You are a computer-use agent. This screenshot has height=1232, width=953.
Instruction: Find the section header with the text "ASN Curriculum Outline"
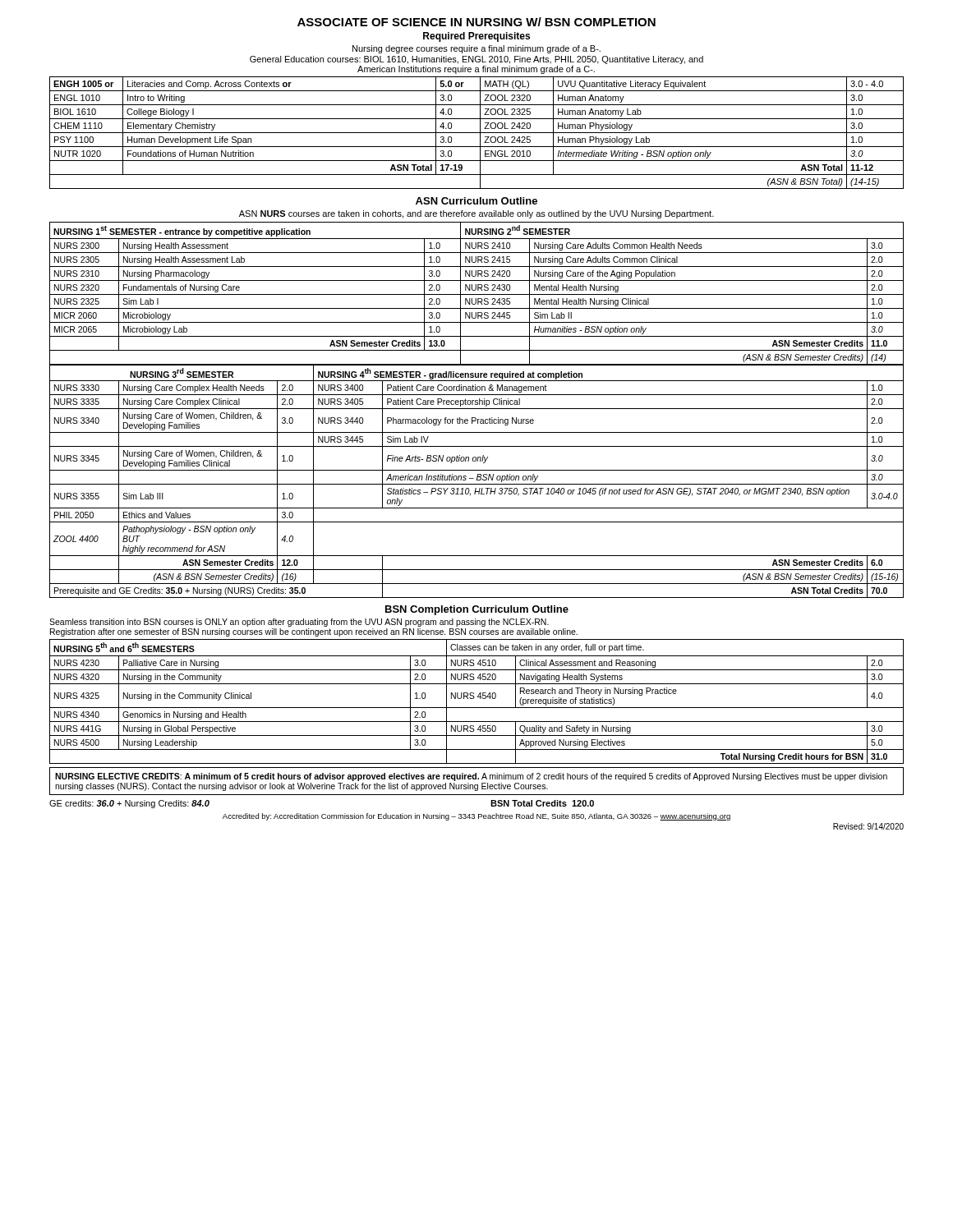click(476, 201)
